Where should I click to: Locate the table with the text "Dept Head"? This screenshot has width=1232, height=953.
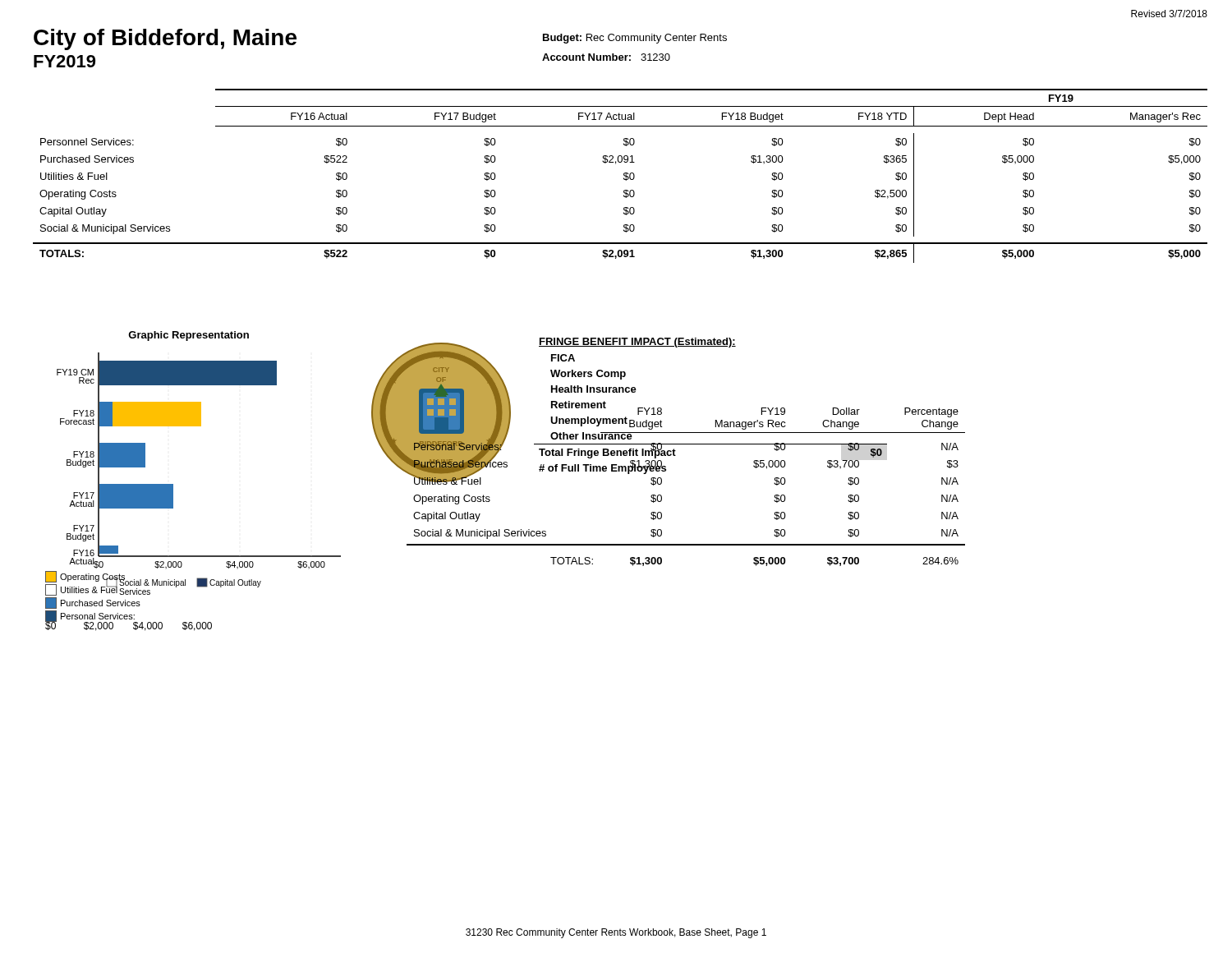(x=620, y=176)
